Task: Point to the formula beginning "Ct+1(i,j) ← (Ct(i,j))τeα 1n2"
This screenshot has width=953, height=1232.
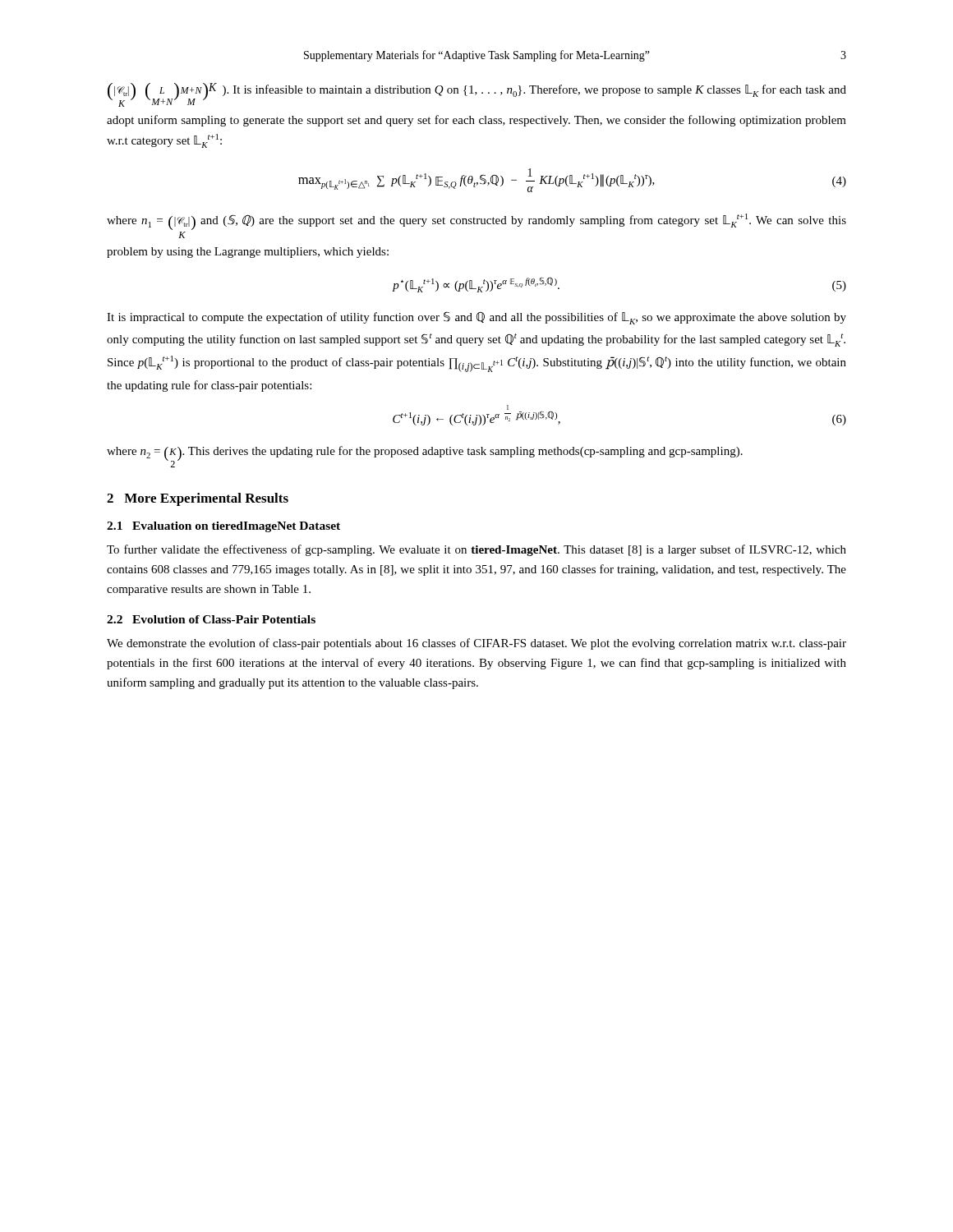Action: 480,418
